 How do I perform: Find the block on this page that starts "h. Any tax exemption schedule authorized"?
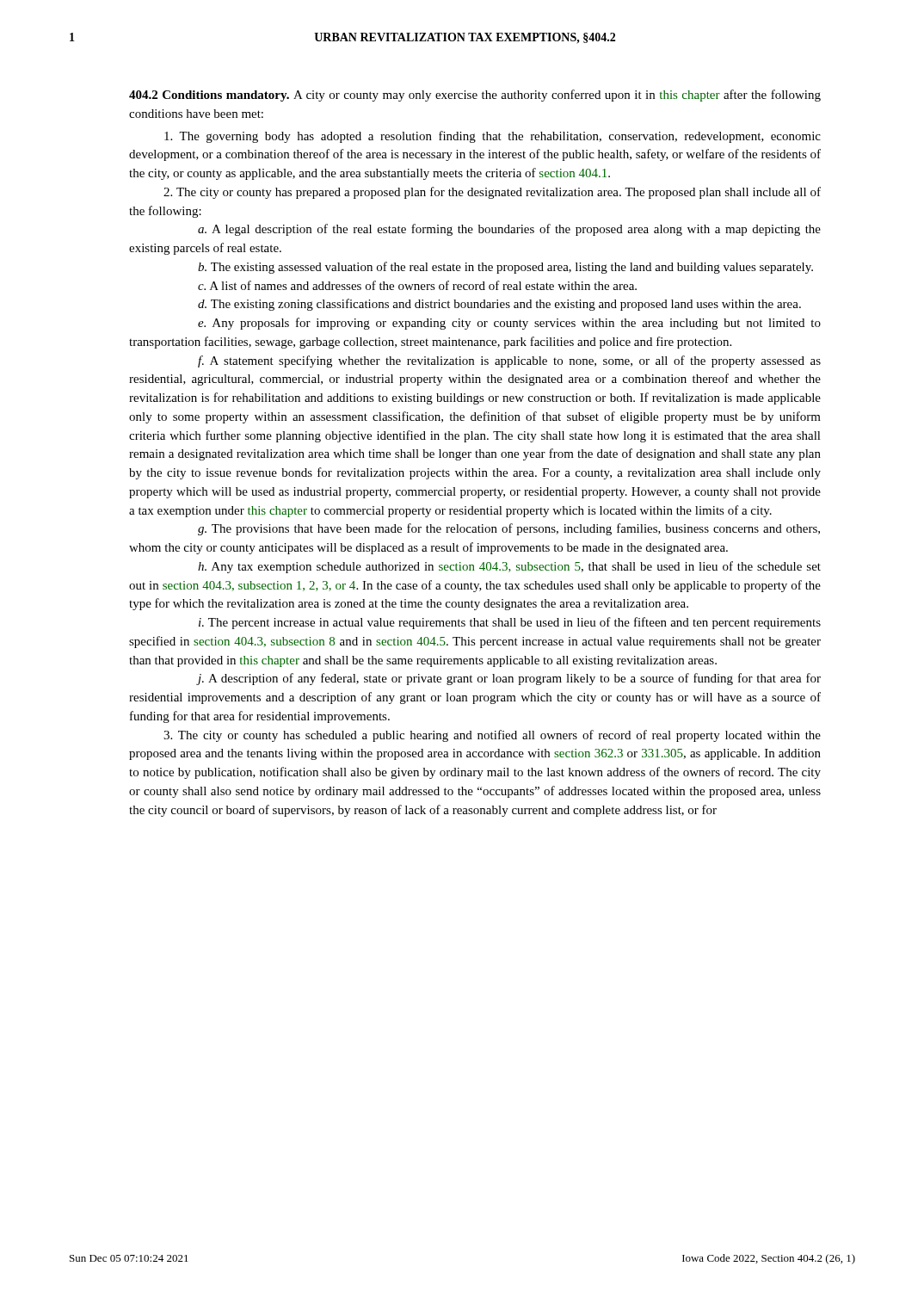tap(475, 585)
